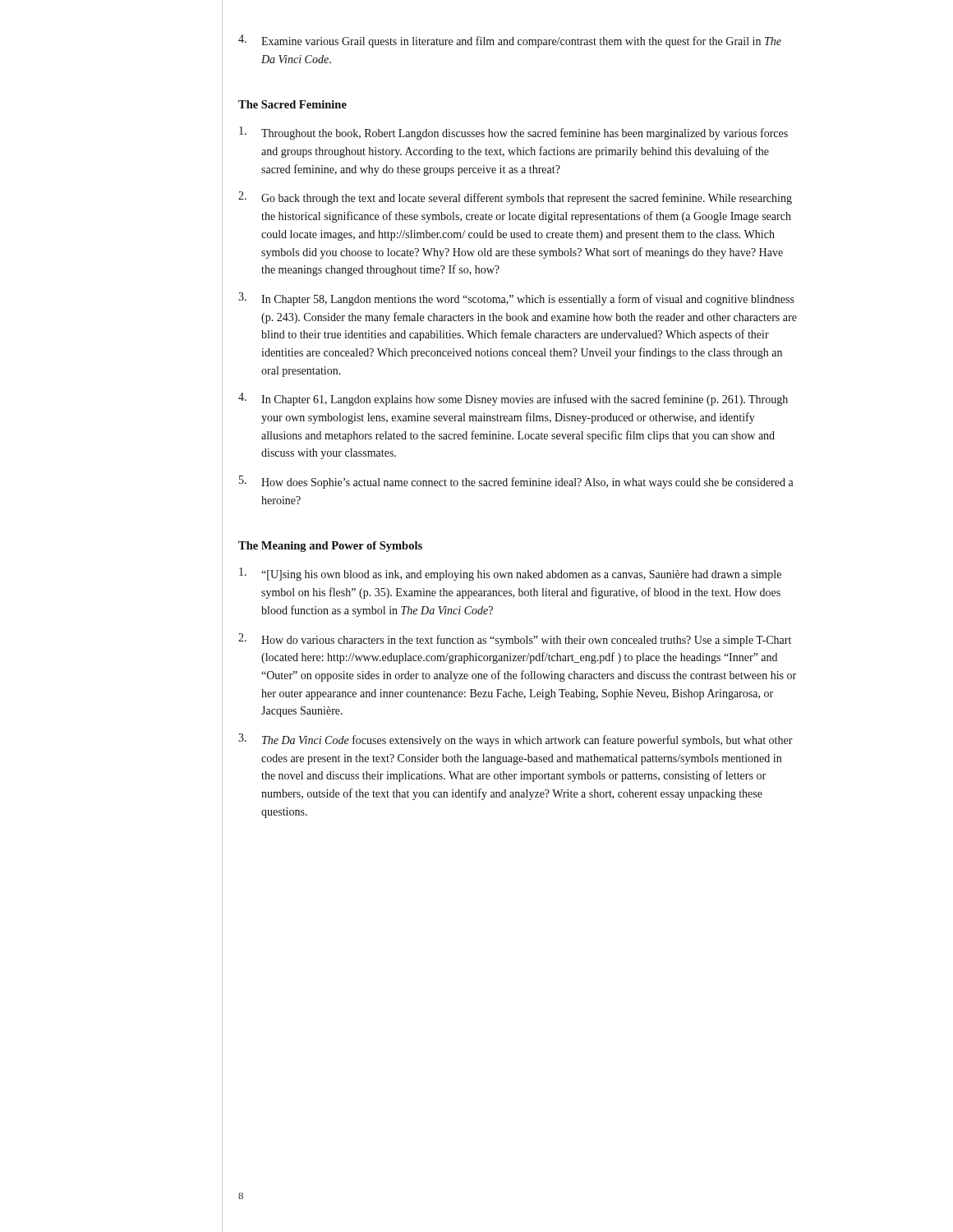Locate the section header containing "The Meaning and Power of"

(x=330, y=546)
